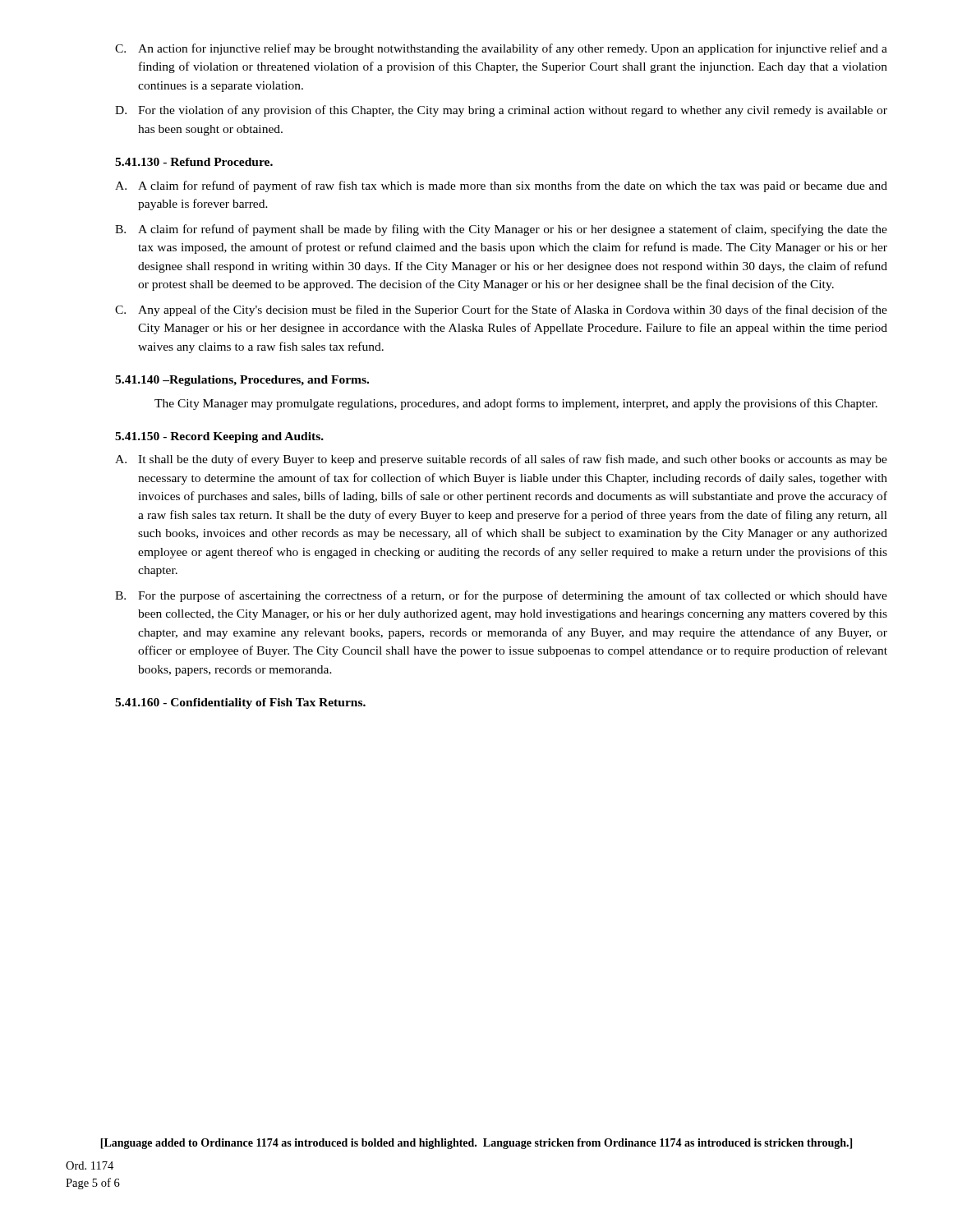Select the list item with the text "A. A claim for refund"
Viewport: 953px width, 1232px height.
point(501,195)
